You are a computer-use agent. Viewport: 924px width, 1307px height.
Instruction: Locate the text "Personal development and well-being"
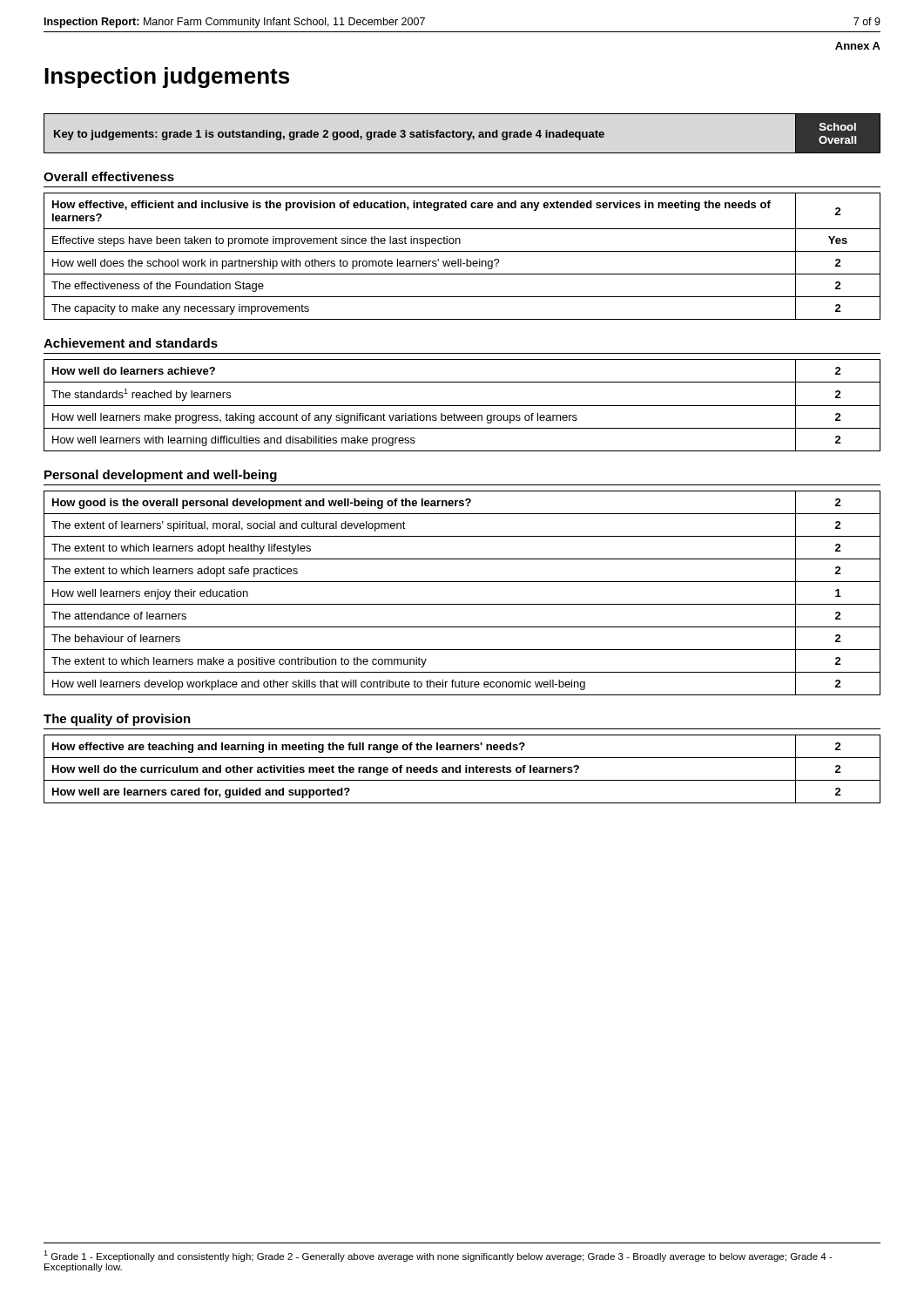pos(160,475)
